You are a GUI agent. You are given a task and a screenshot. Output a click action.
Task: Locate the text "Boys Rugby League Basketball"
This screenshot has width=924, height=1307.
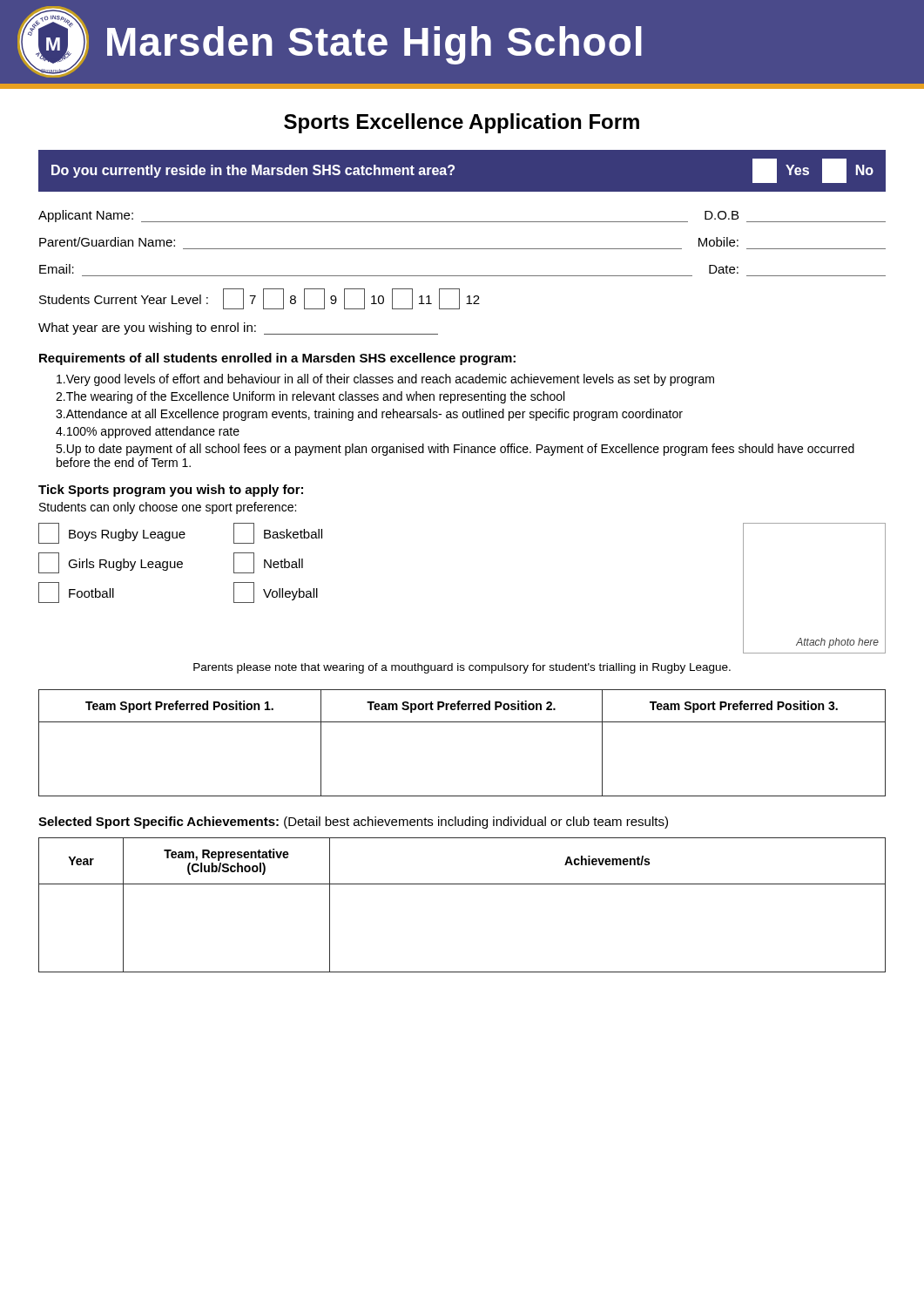181,533
